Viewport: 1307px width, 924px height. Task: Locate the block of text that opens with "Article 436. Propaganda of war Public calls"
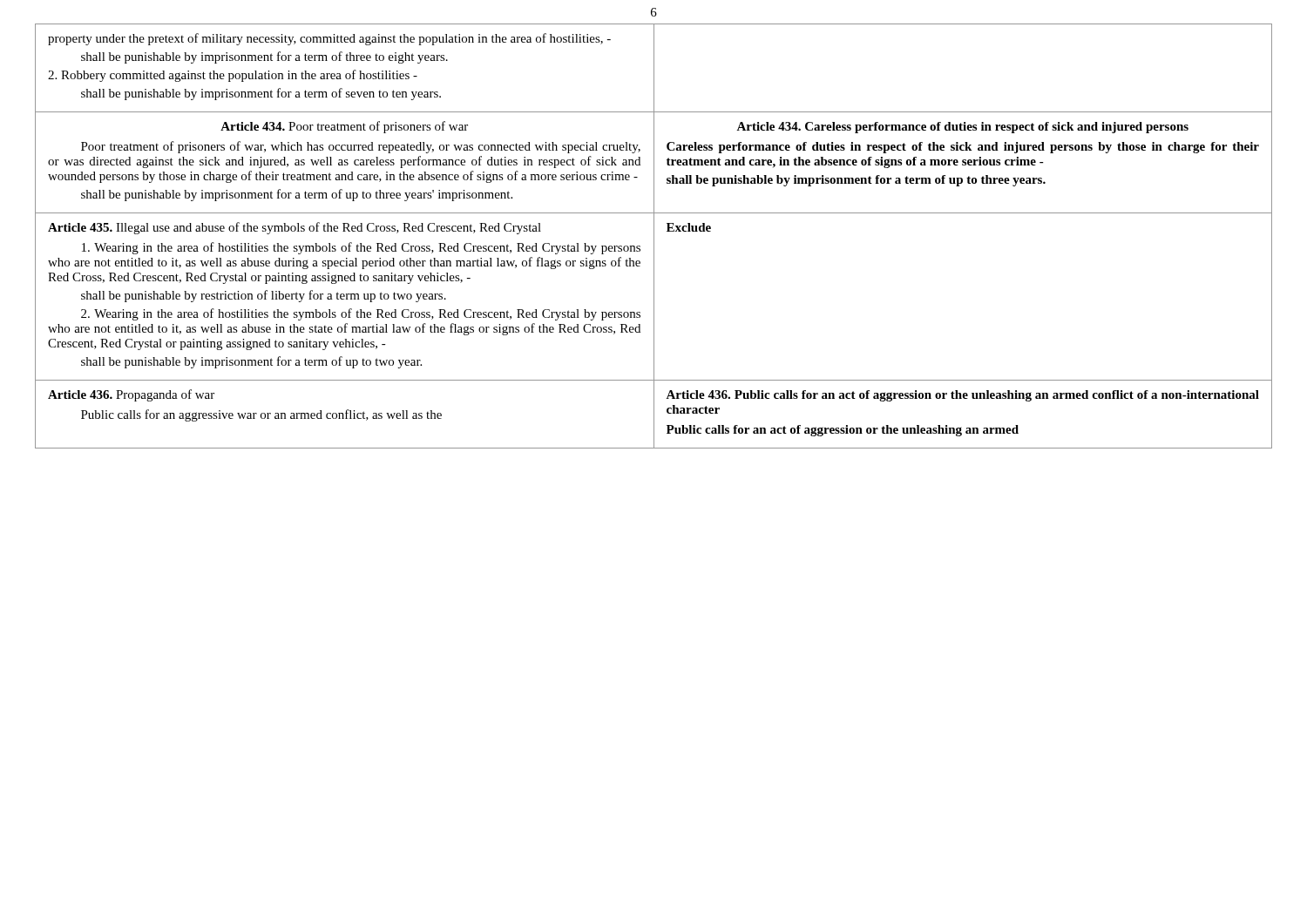tap(344, 405)
